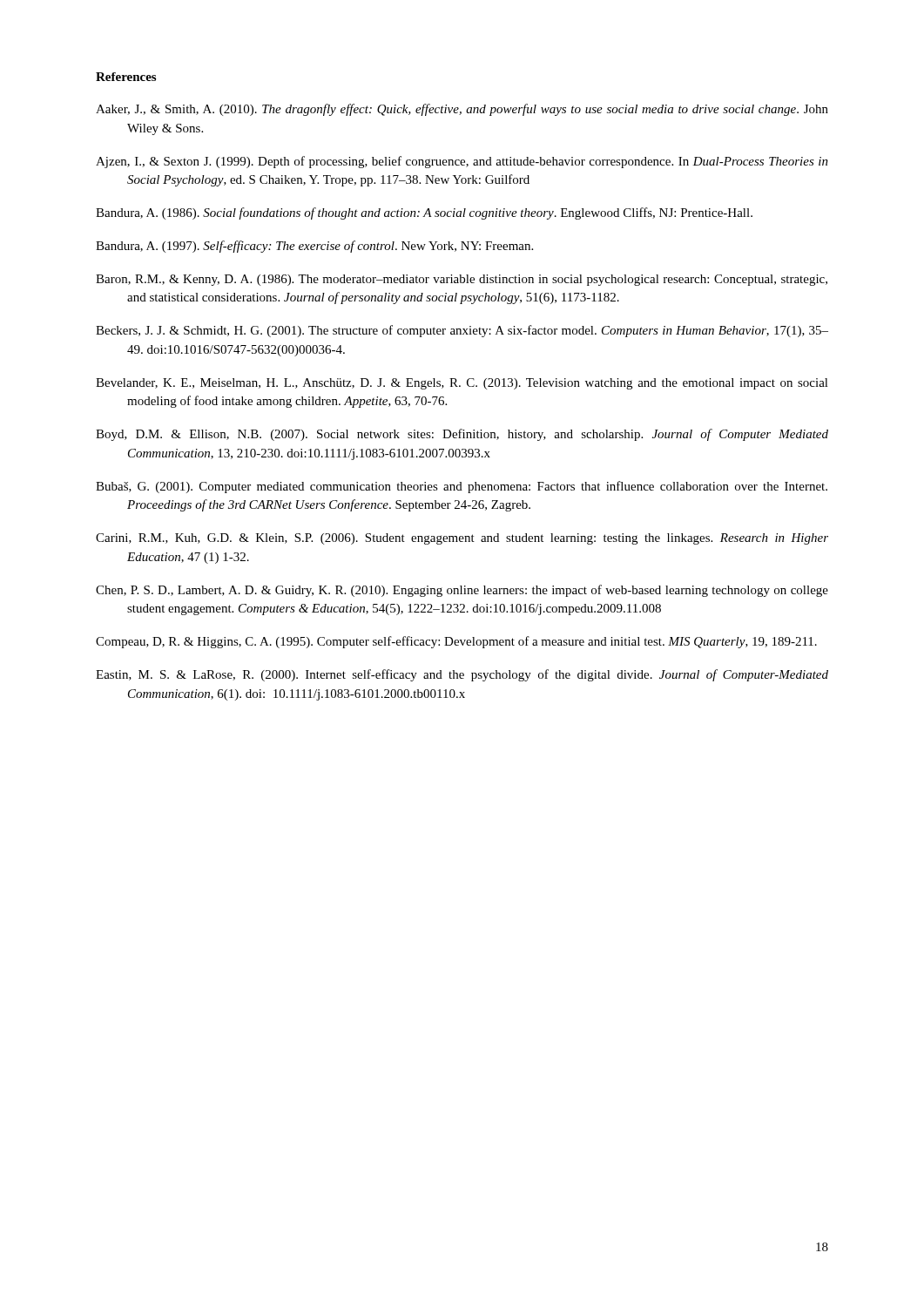This screenshot has height=1307, width=924.
Task: Click on the text block starting "Compeau, D, R. & Higgins, C. A. (1995)."
Action: [x=457, y=641]
